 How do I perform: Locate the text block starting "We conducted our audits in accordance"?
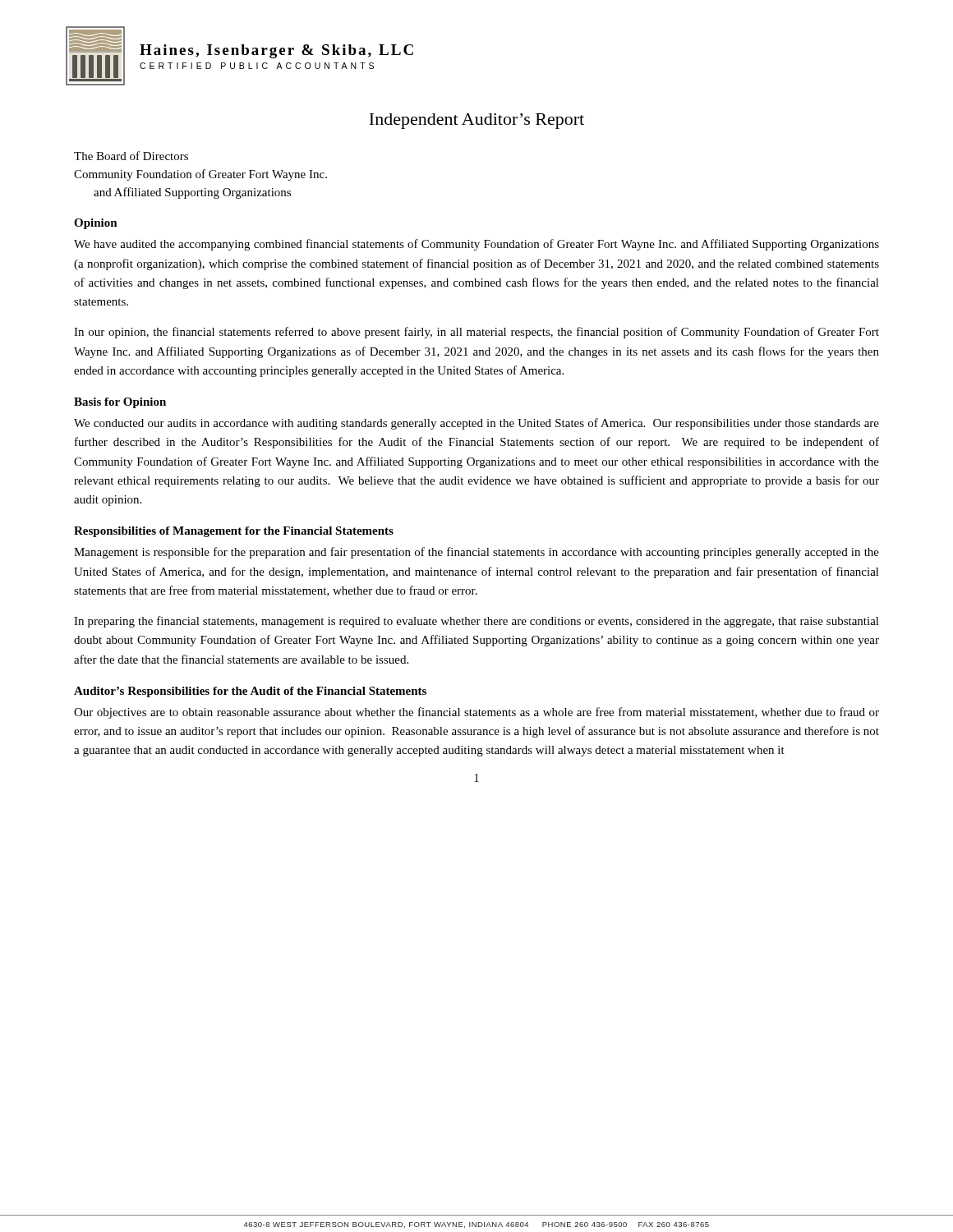[476, 461]
